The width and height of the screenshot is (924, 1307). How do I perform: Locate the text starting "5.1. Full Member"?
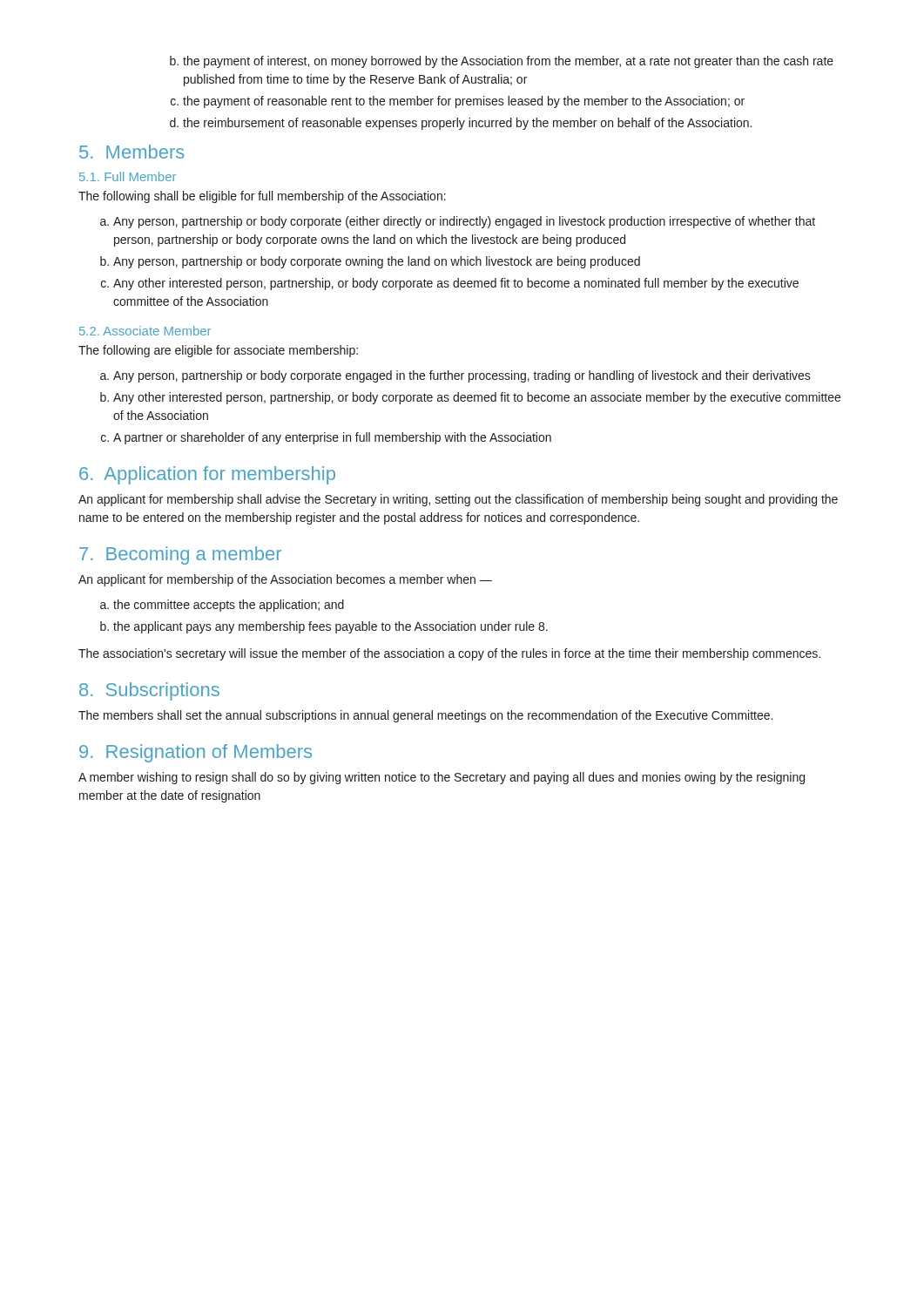128,176
